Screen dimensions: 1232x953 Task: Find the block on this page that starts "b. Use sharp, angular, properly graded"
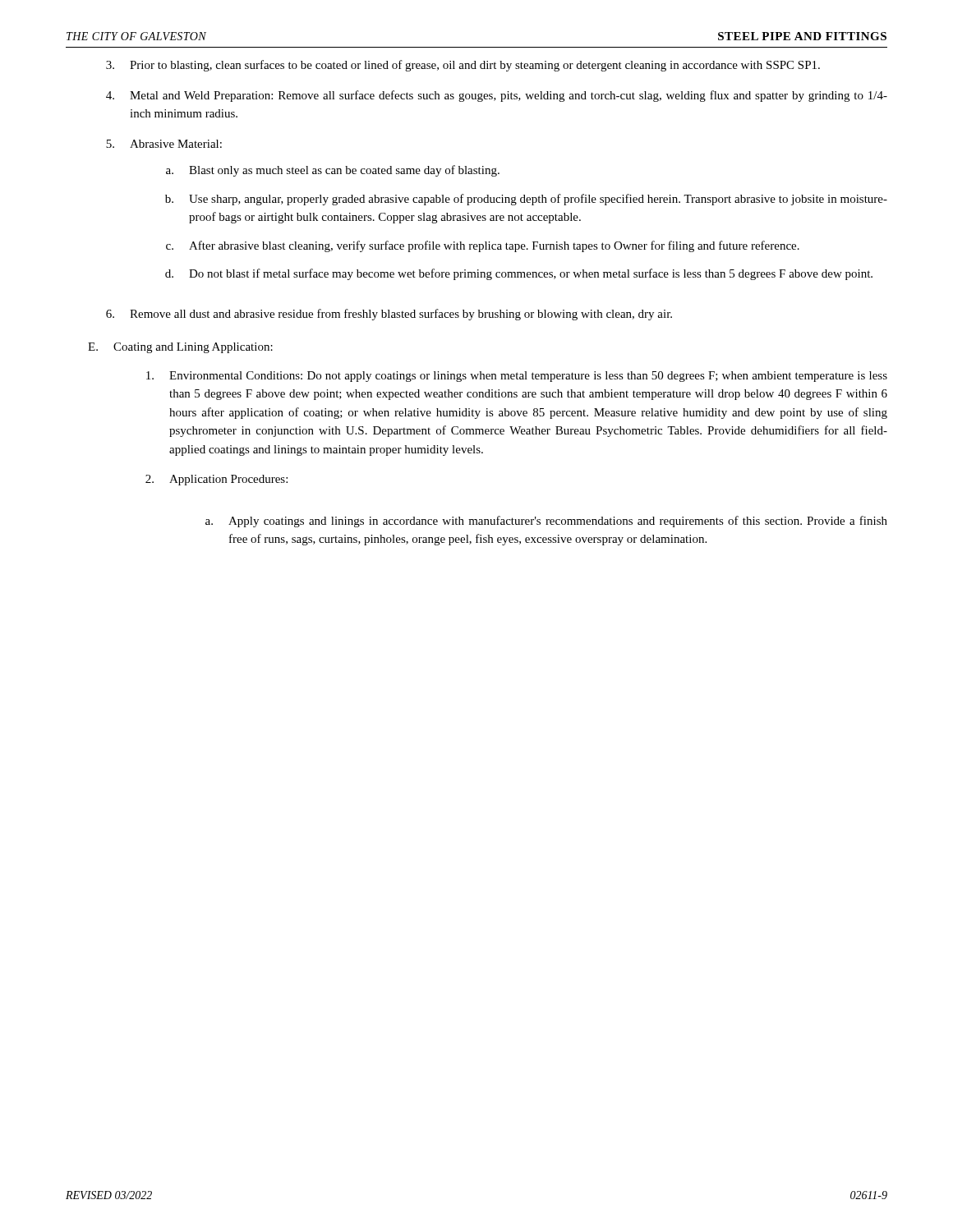(x=509, y=208)
